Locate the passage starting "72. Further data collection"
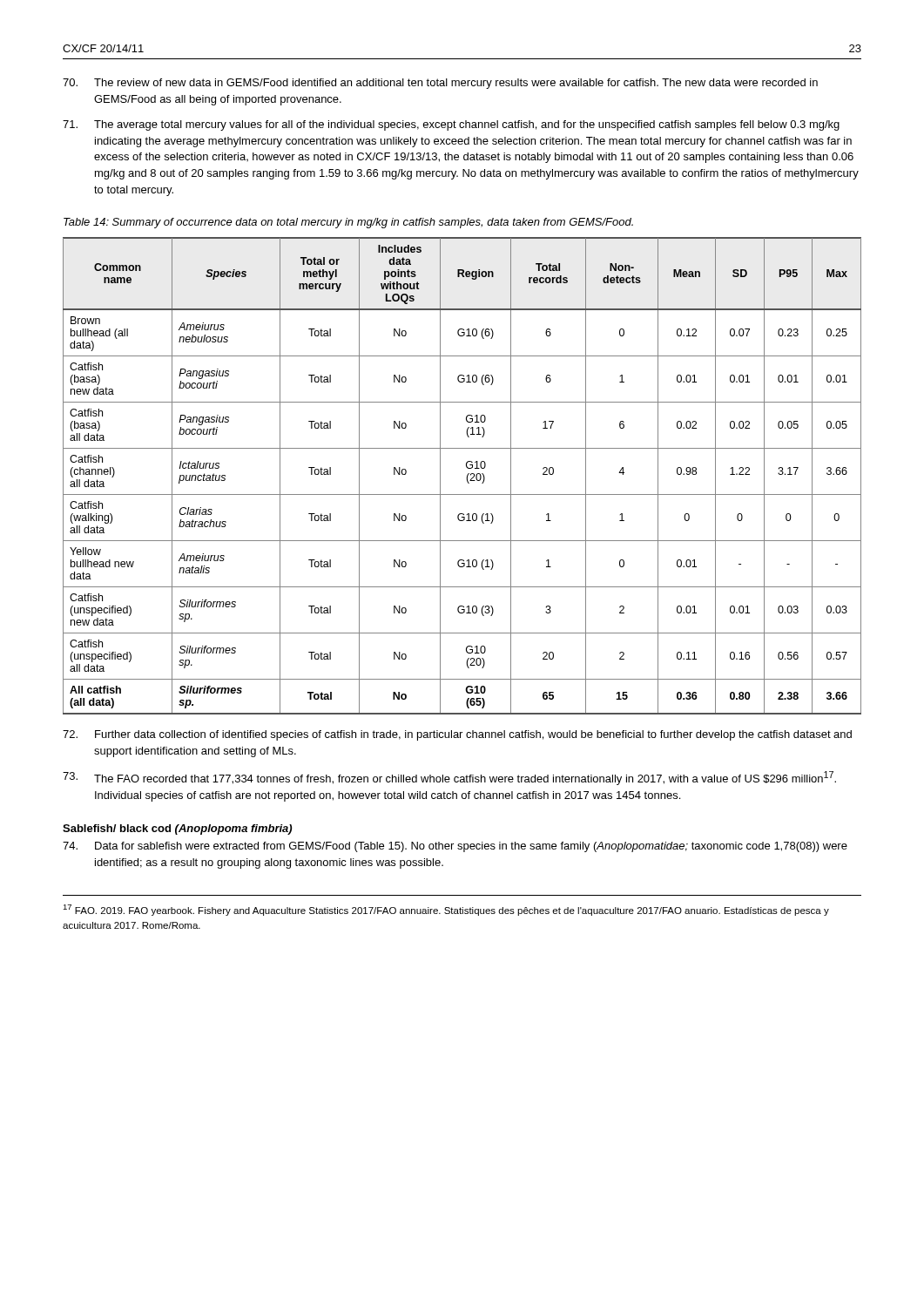This screenshot has height=1307, width=924. [462, 743]
